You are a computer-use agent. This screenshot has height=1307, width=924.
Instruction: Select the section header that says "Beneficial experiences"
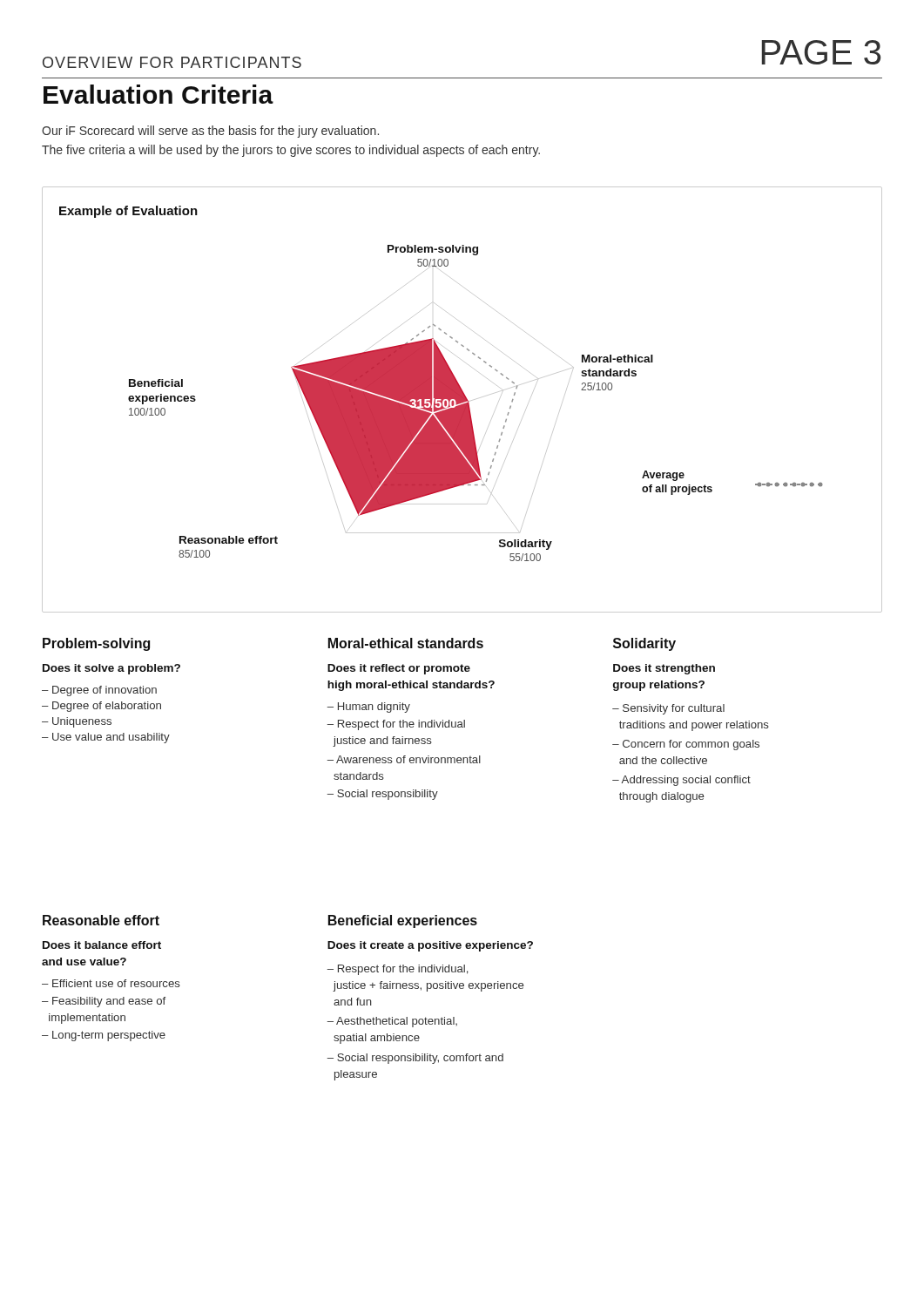[x=402, y=921]
